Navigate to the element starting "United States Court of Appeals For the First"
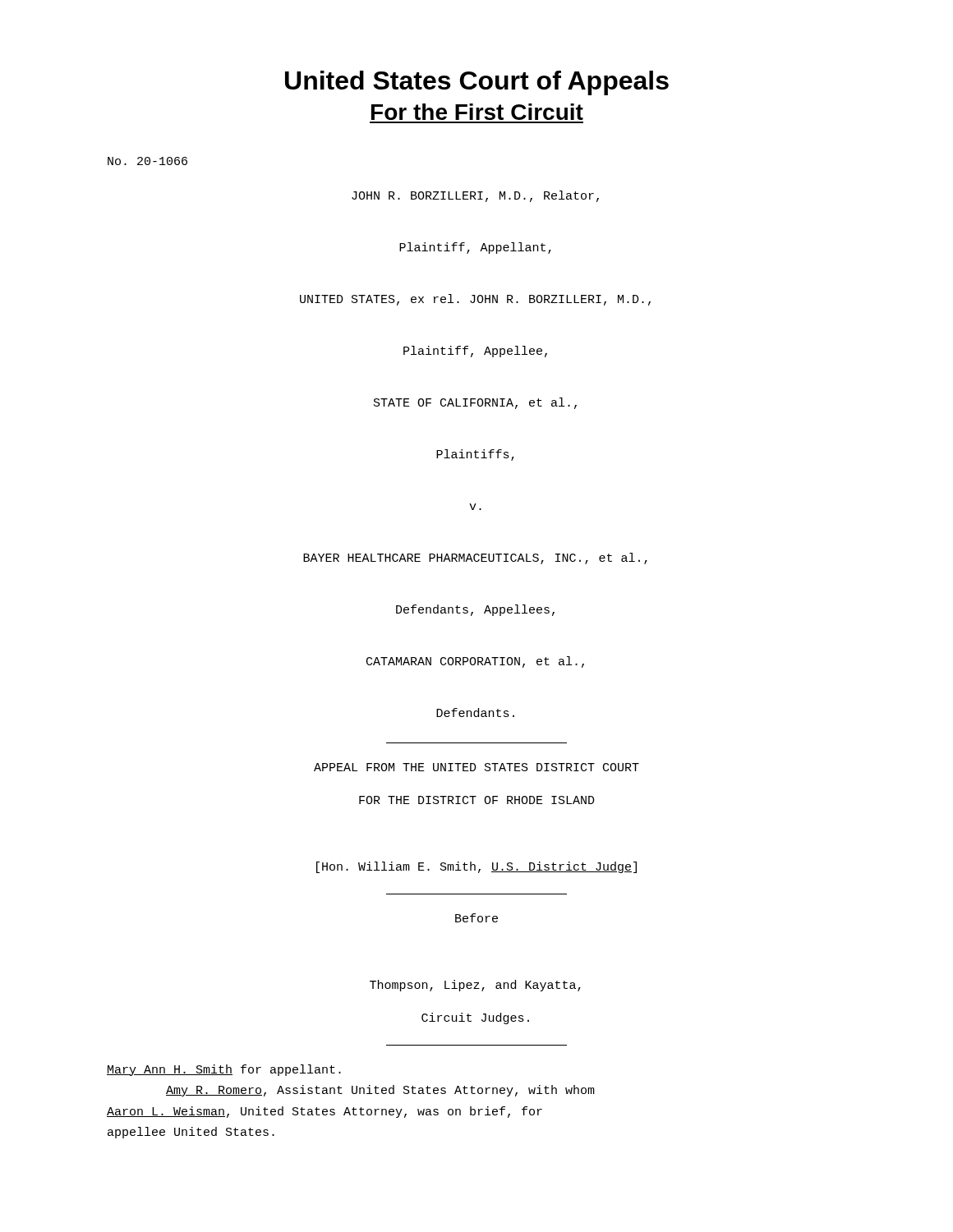 pyautogui.click(x=476, y=96)
